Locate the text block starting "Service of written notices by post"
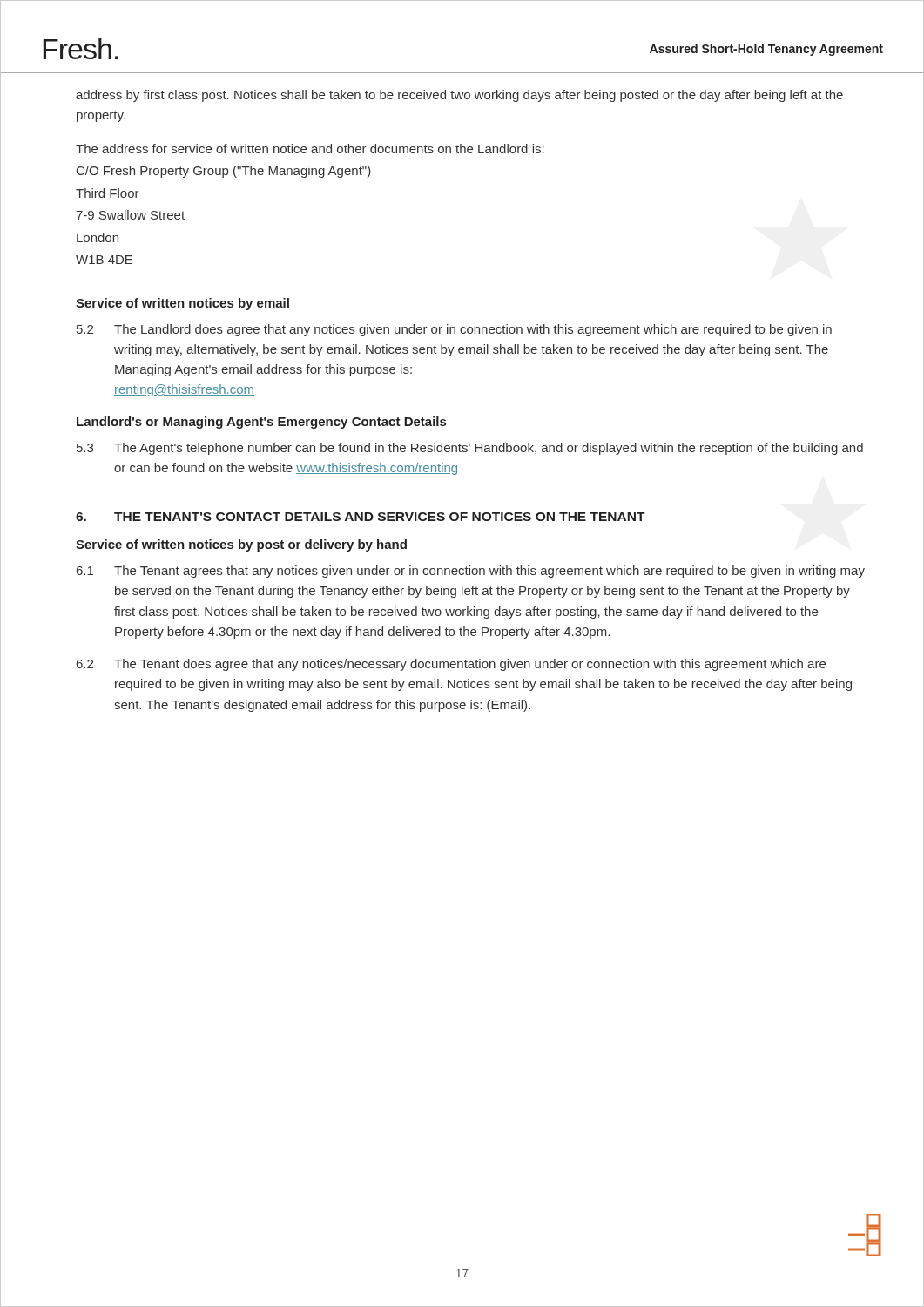Viewport: 924px width, 1307px height. [x=242, y=544]
